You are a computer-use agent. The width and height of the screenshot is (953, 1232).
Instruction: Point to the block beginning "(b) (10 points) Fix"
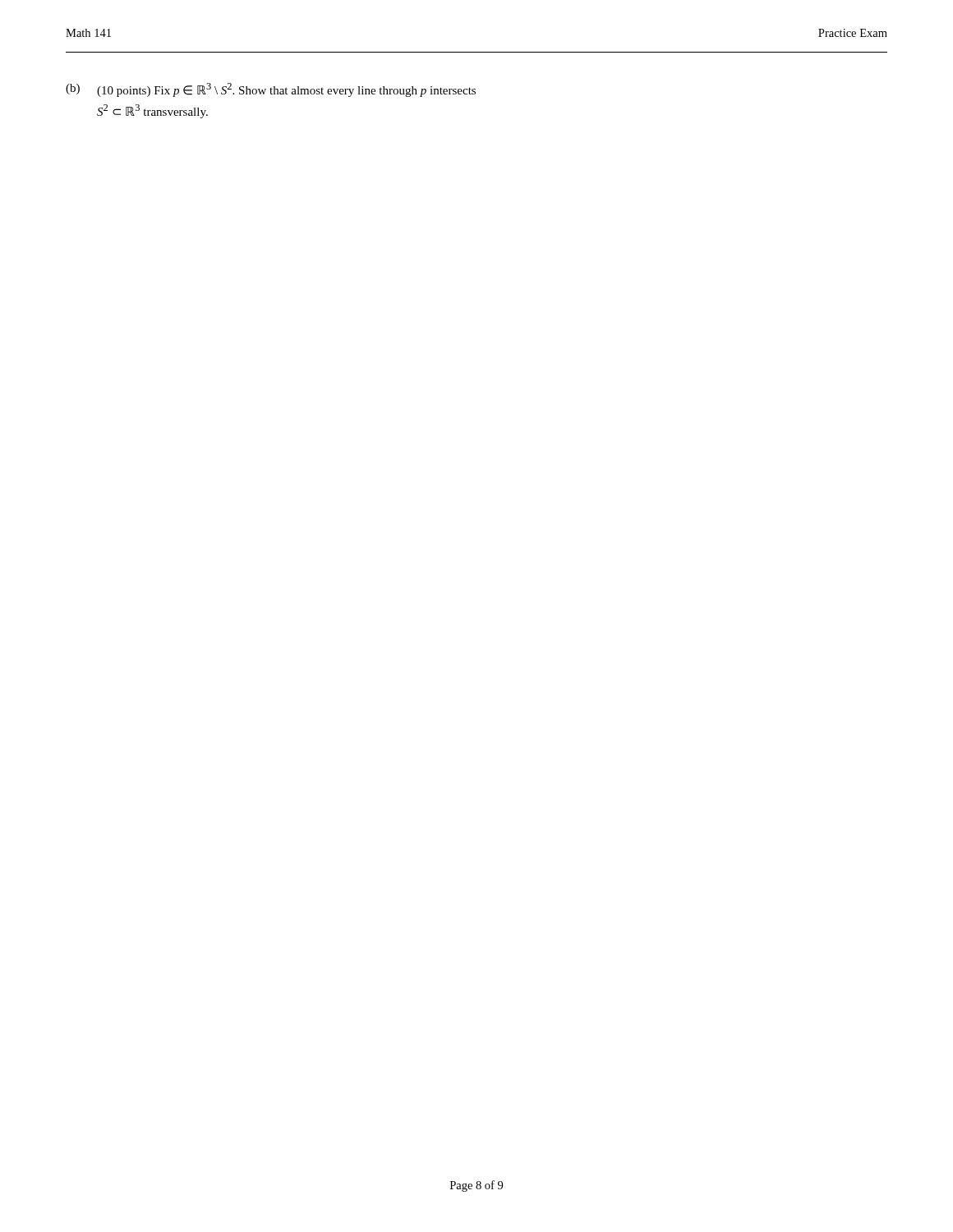(x=476, y=100)
